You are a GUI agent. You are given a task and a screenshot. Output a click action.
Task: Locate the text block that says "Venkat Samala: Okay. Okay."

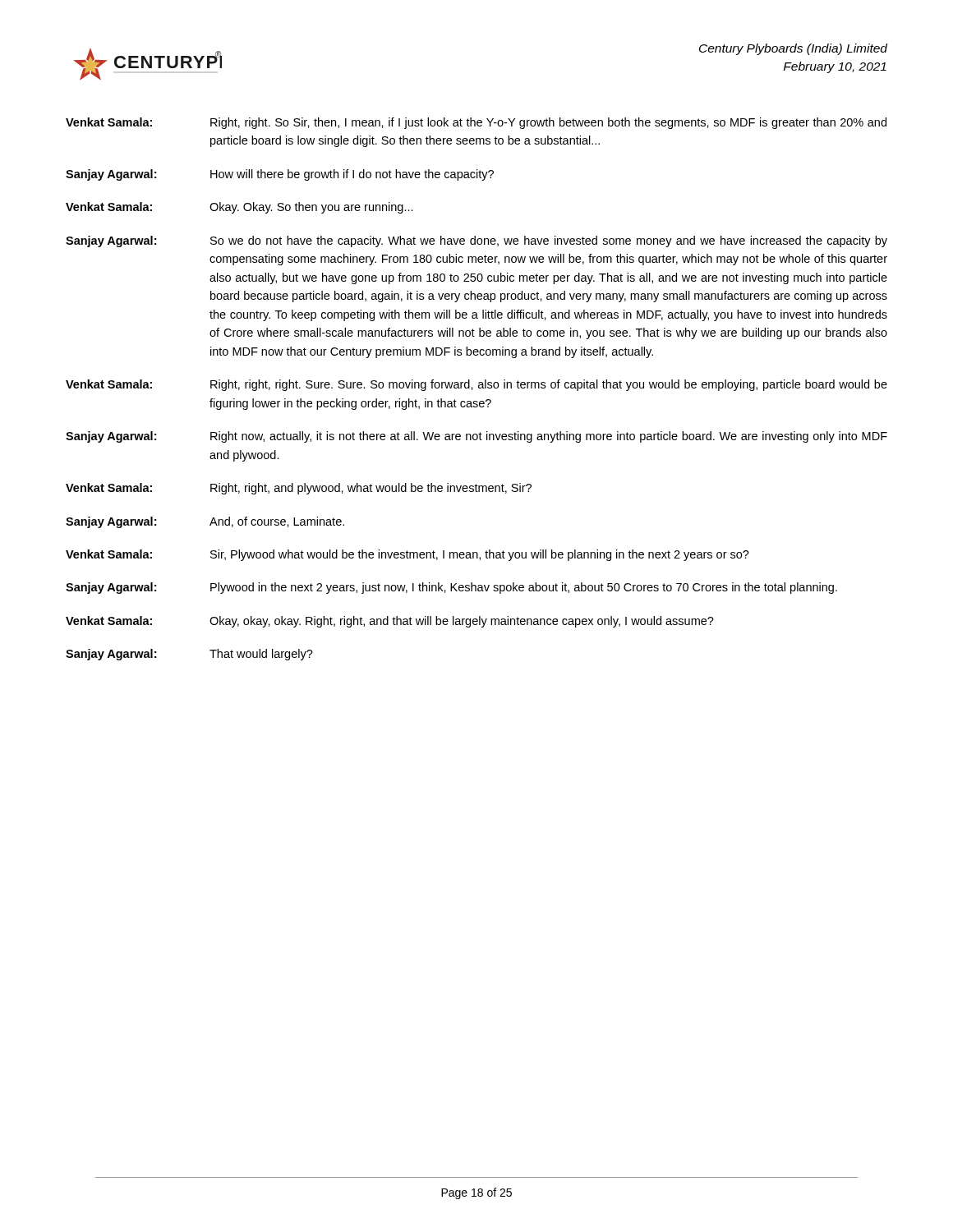(x=239, y=208)
